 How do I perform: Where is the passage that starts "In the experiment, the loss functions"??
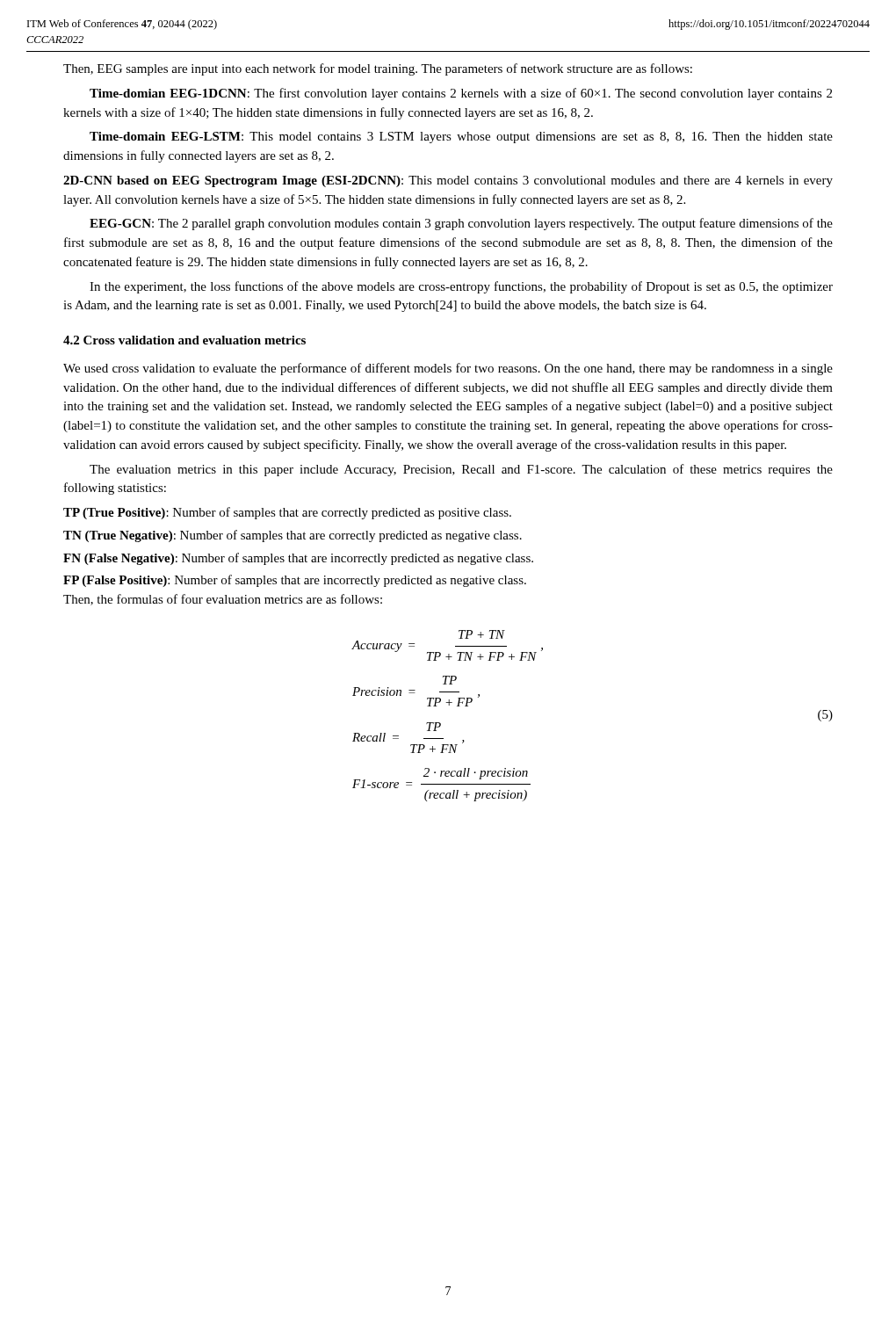pyautogui.click(x=448, y=296)
